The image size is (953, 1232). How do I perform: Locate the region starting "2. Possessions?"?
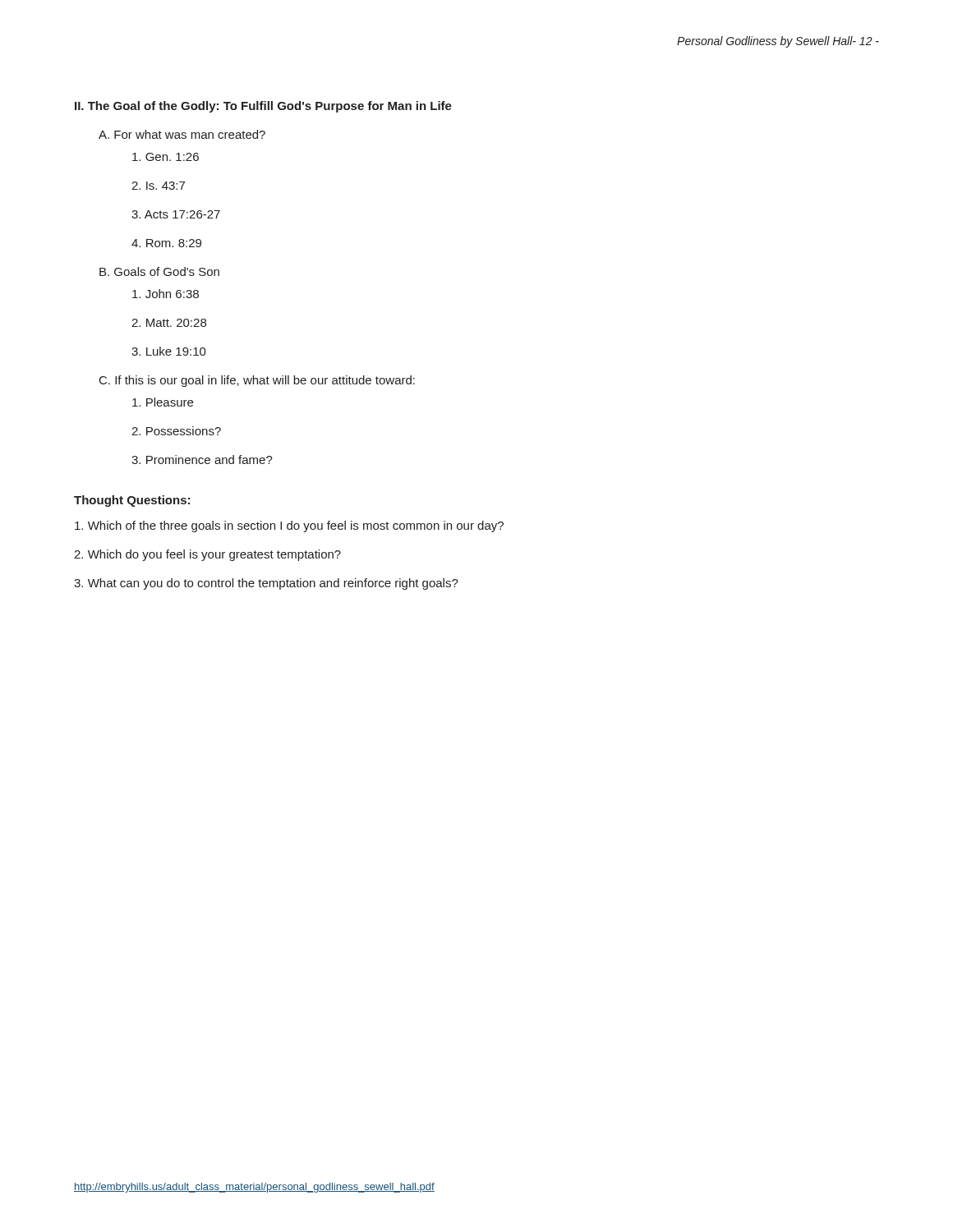[x=176, y=431]
